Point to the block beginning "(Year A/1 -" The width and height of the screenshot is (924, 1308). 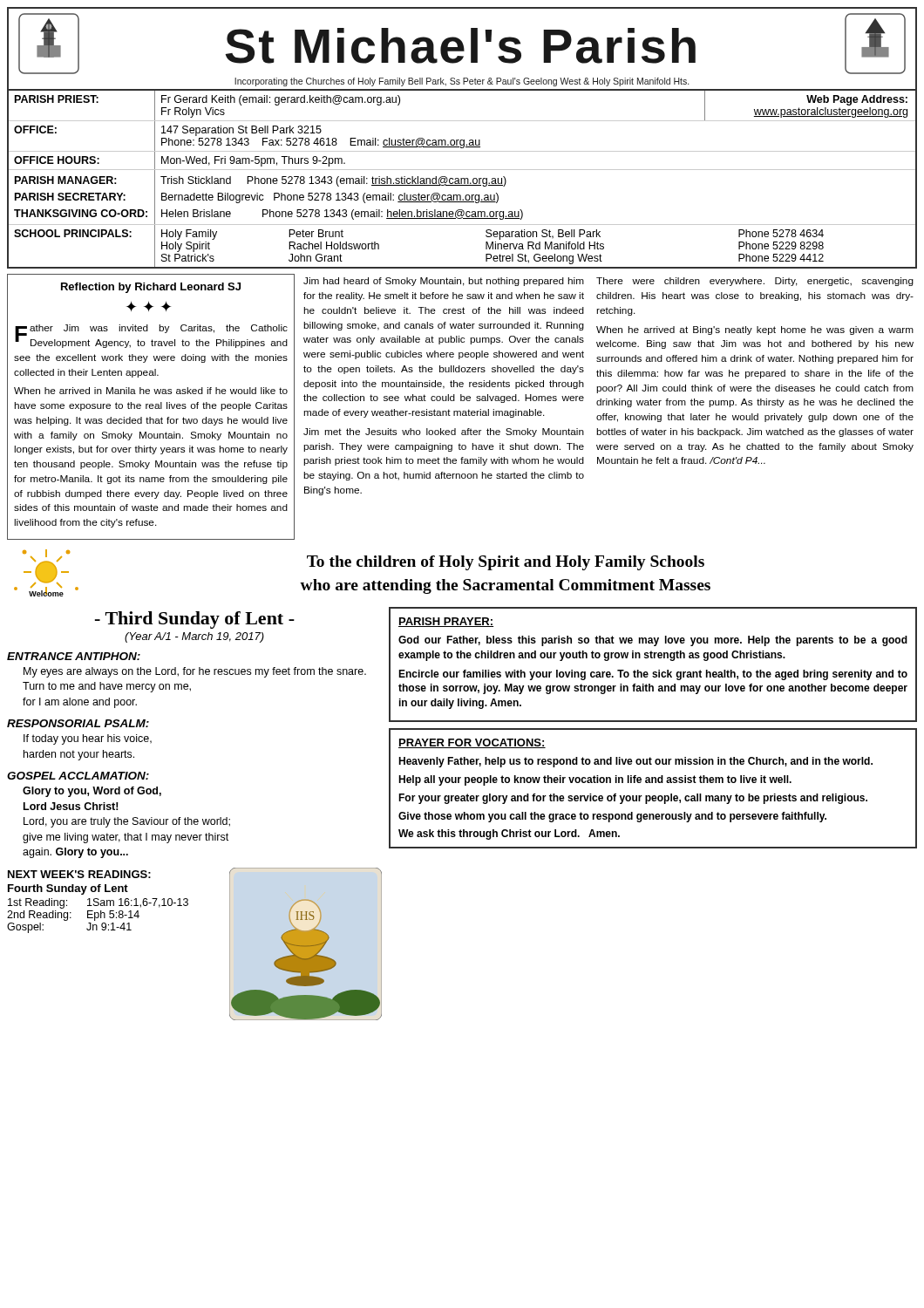[194, 636]
